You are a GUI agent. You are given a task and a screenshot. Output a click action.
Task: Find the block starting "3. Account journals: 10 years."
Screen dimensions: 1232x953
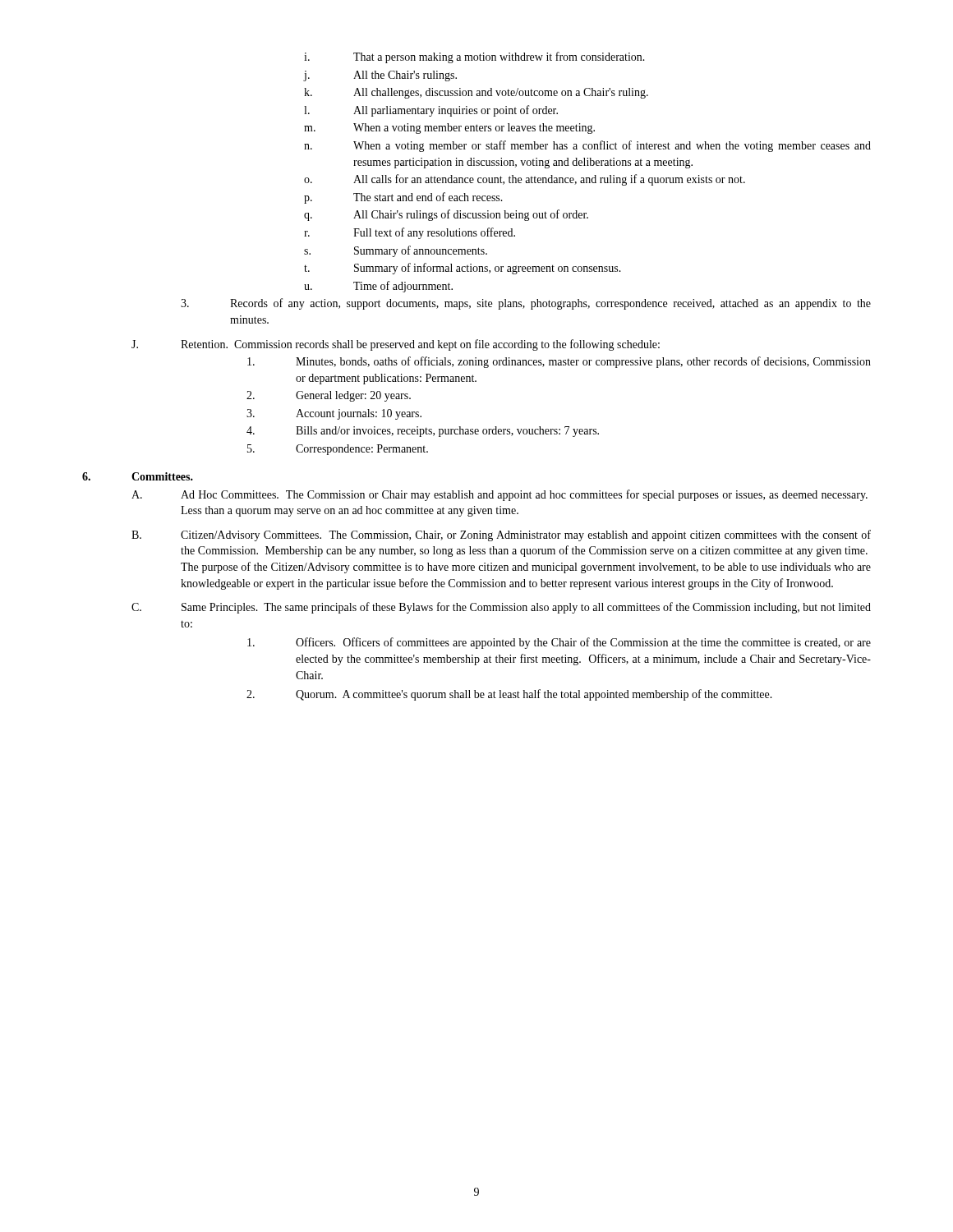pyautogui.click(x=334, y=414)
